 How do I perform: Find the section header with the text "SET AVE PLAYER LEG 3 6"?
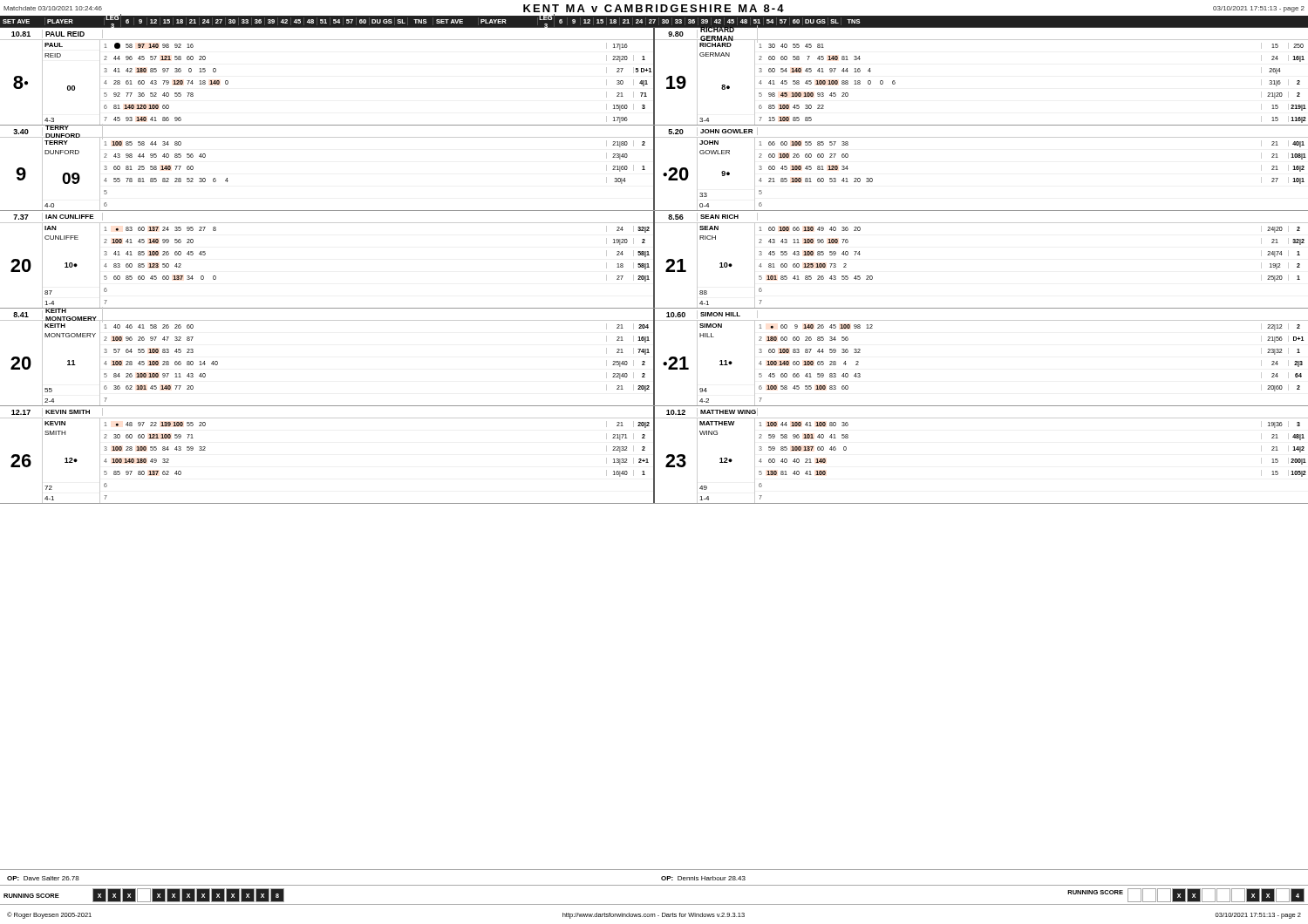point(433,22)
